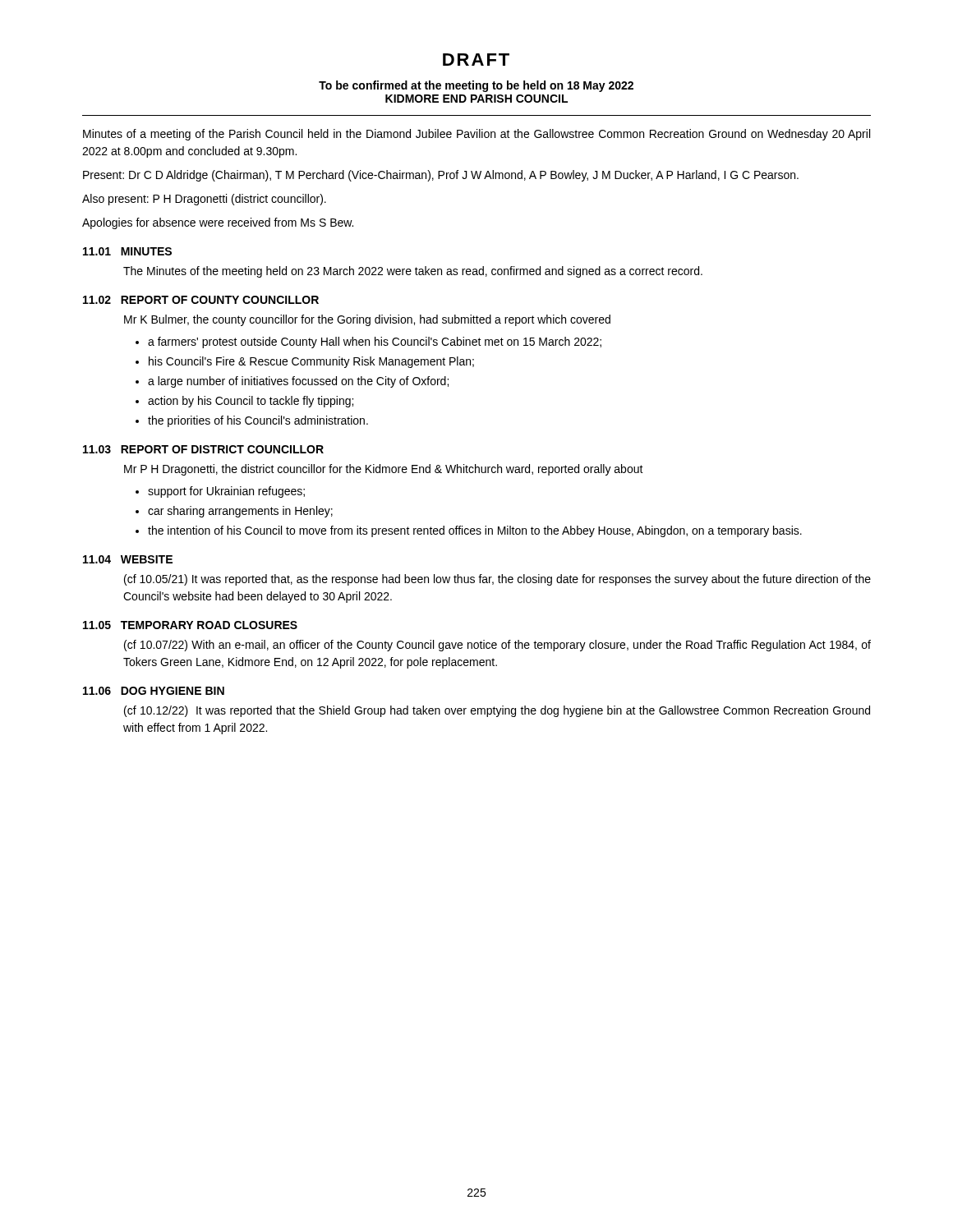Navigate to the block starting "The Minutes of the meeting"
Viewport: 953px width, 1232px height.
(x=413, y=271)
